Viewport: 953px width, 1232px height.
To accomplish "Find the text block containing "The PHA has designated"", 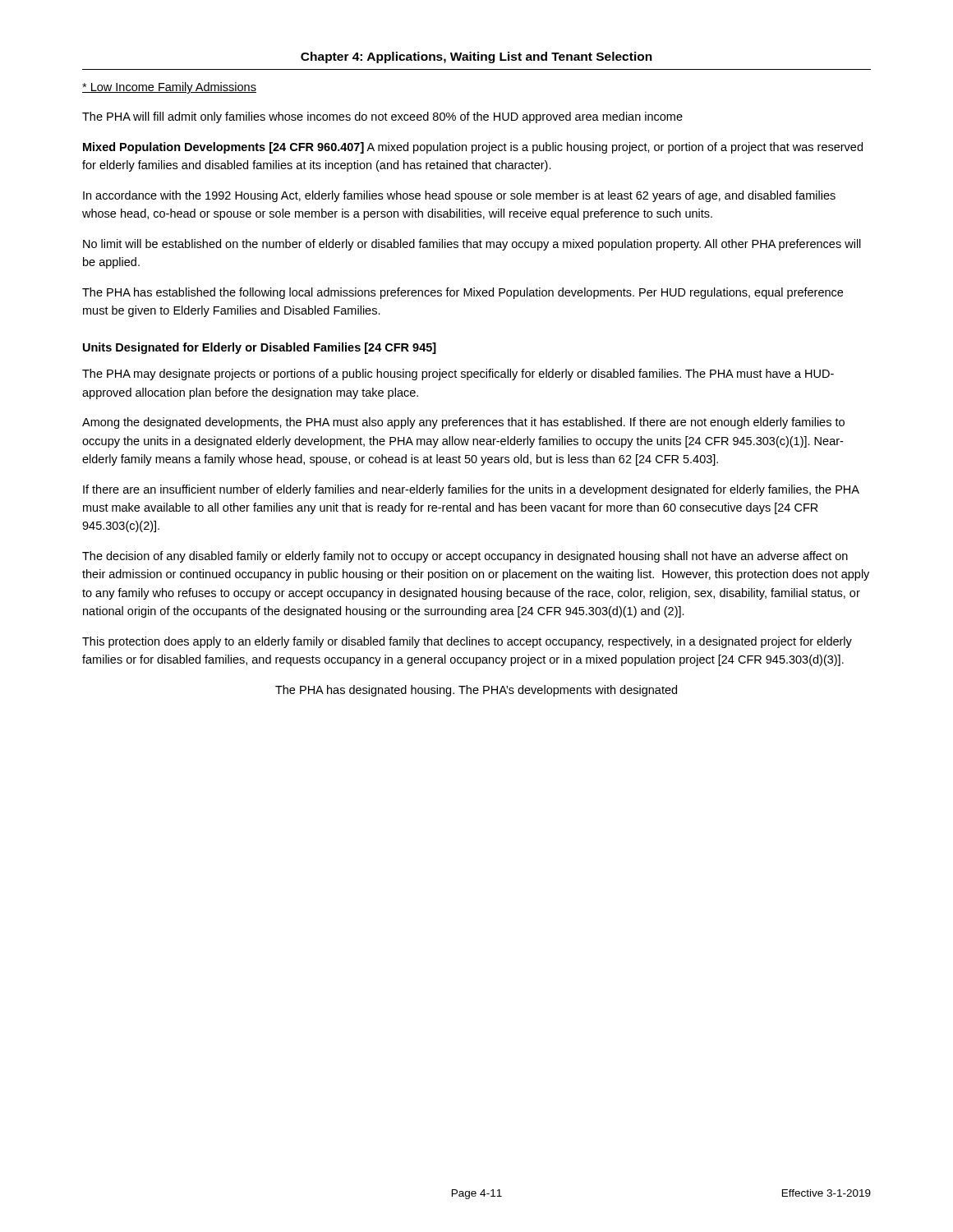I will coord(476,690).
